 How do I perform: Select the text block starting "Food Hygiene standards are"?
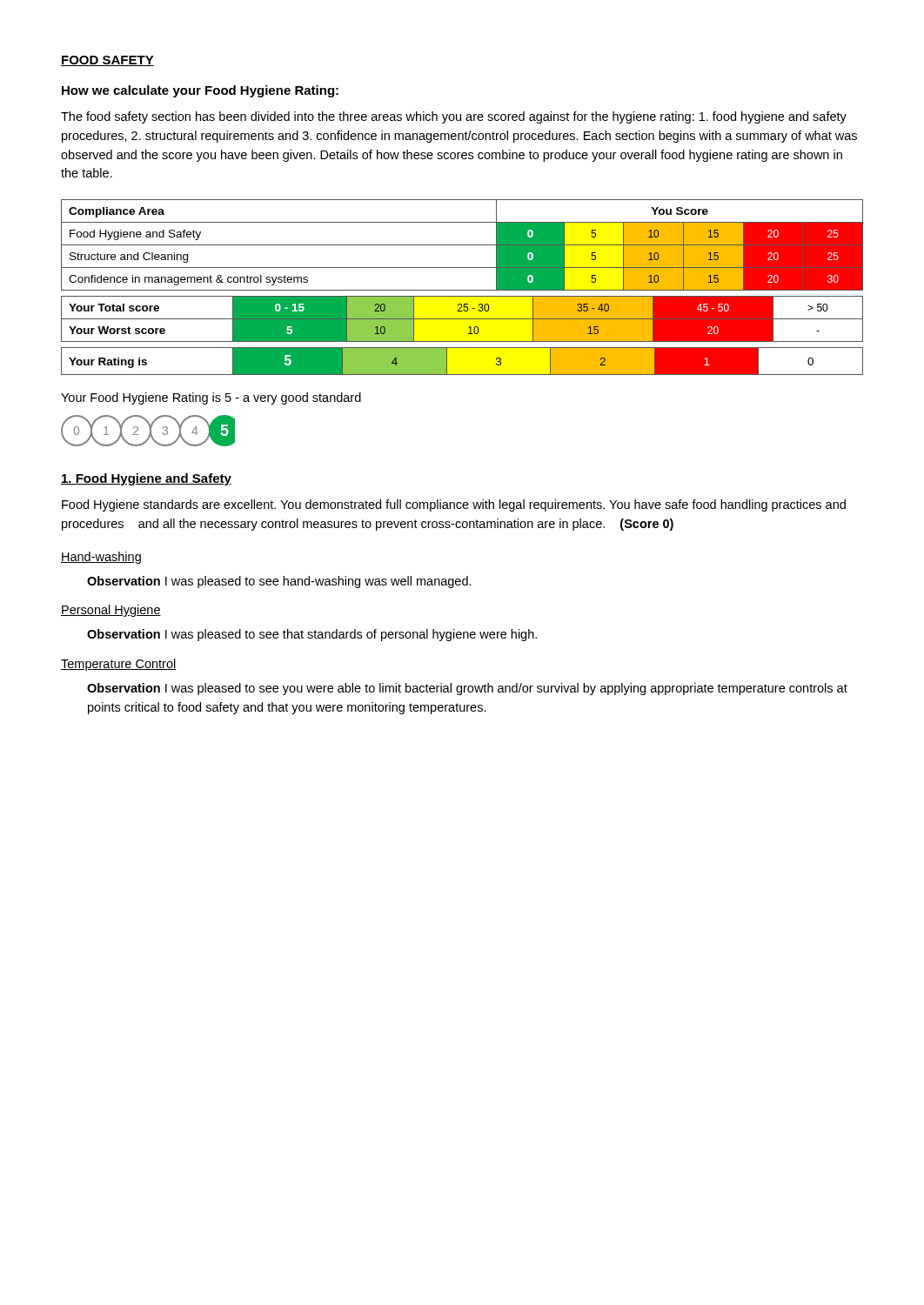click(454, 514)
